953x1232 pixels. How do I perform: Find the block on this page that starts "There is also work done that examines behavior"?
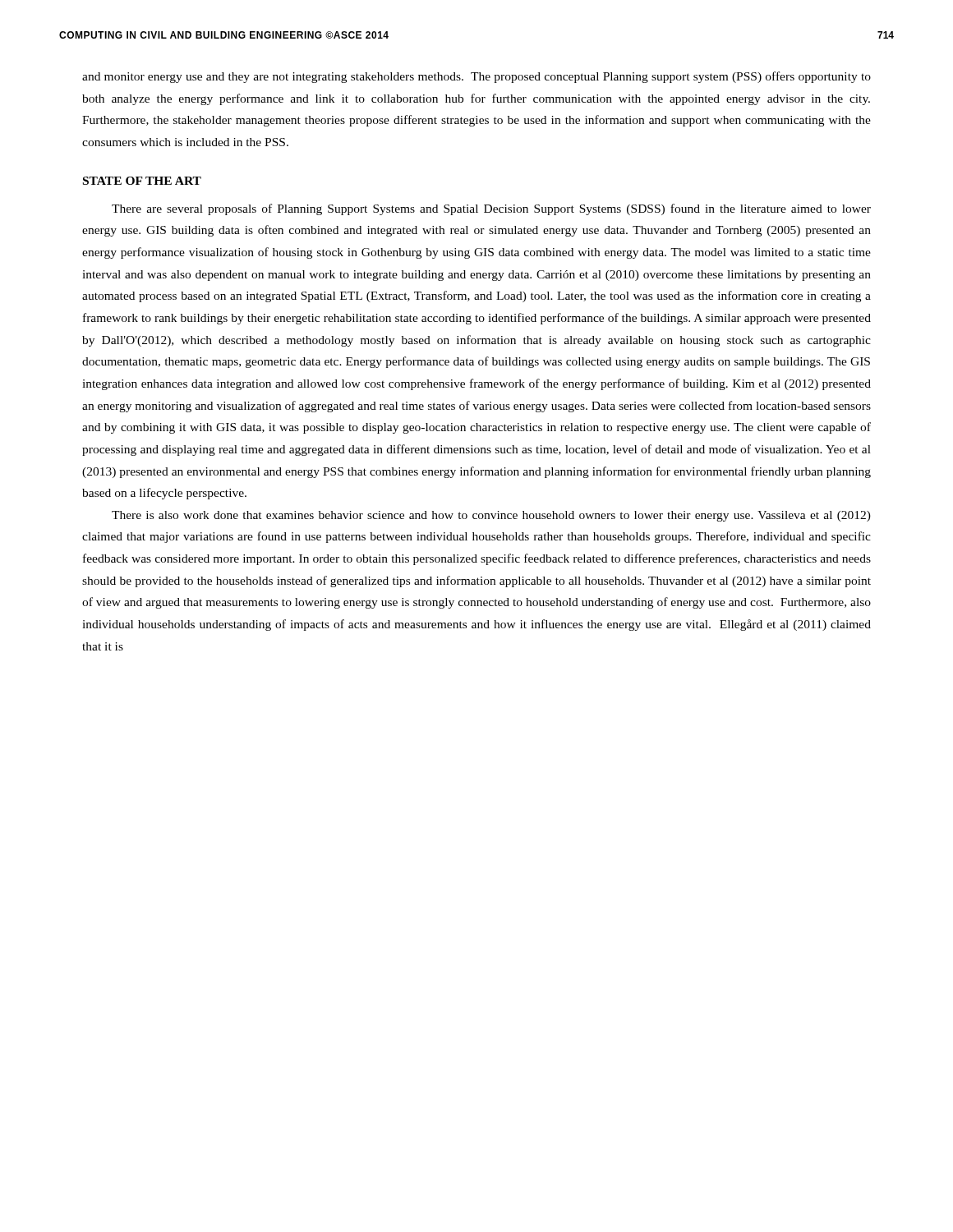coord(476,580)
